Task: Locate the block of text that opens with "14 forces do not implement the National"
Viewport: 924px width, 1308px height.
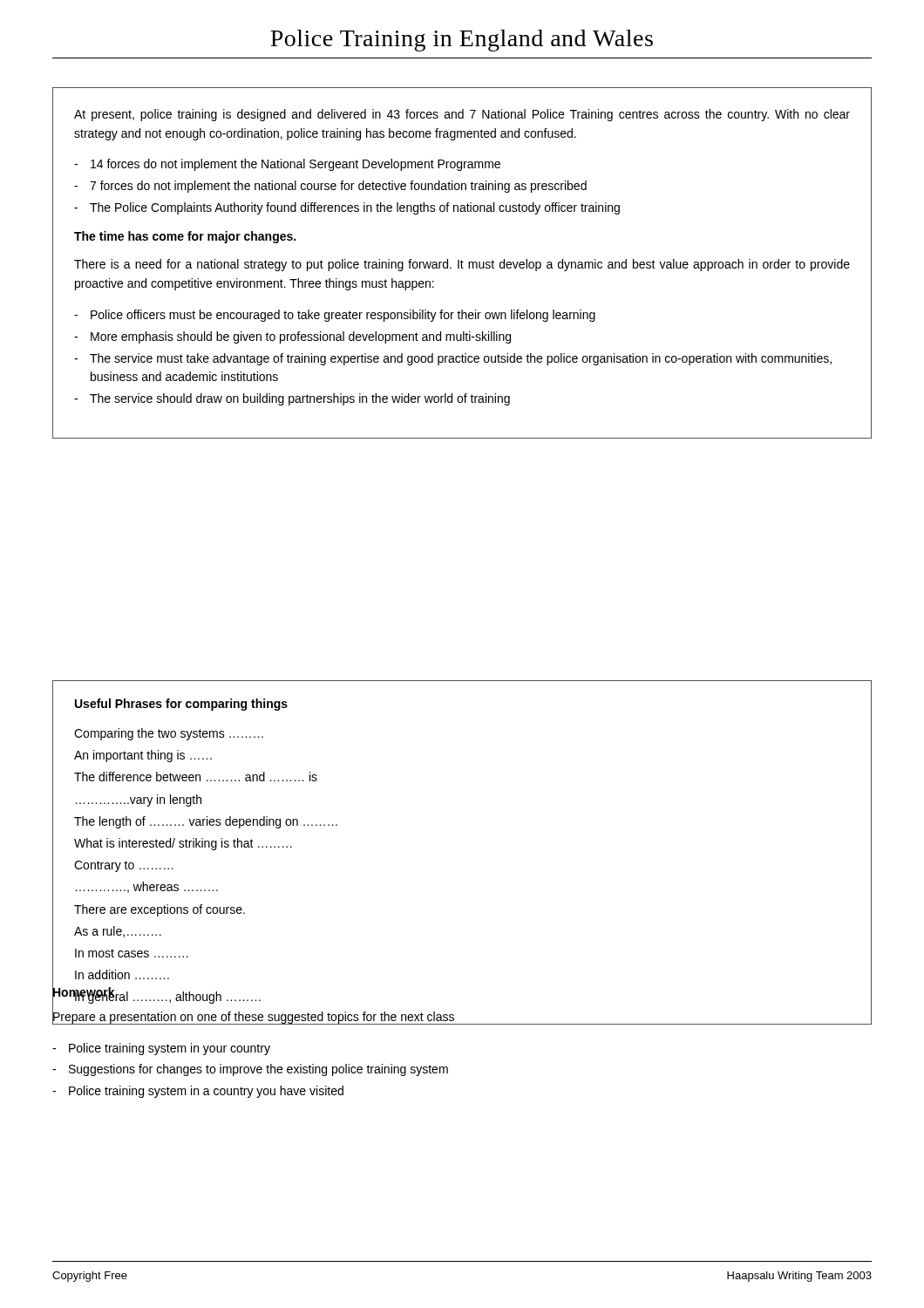Action: [x=295, y=164]
